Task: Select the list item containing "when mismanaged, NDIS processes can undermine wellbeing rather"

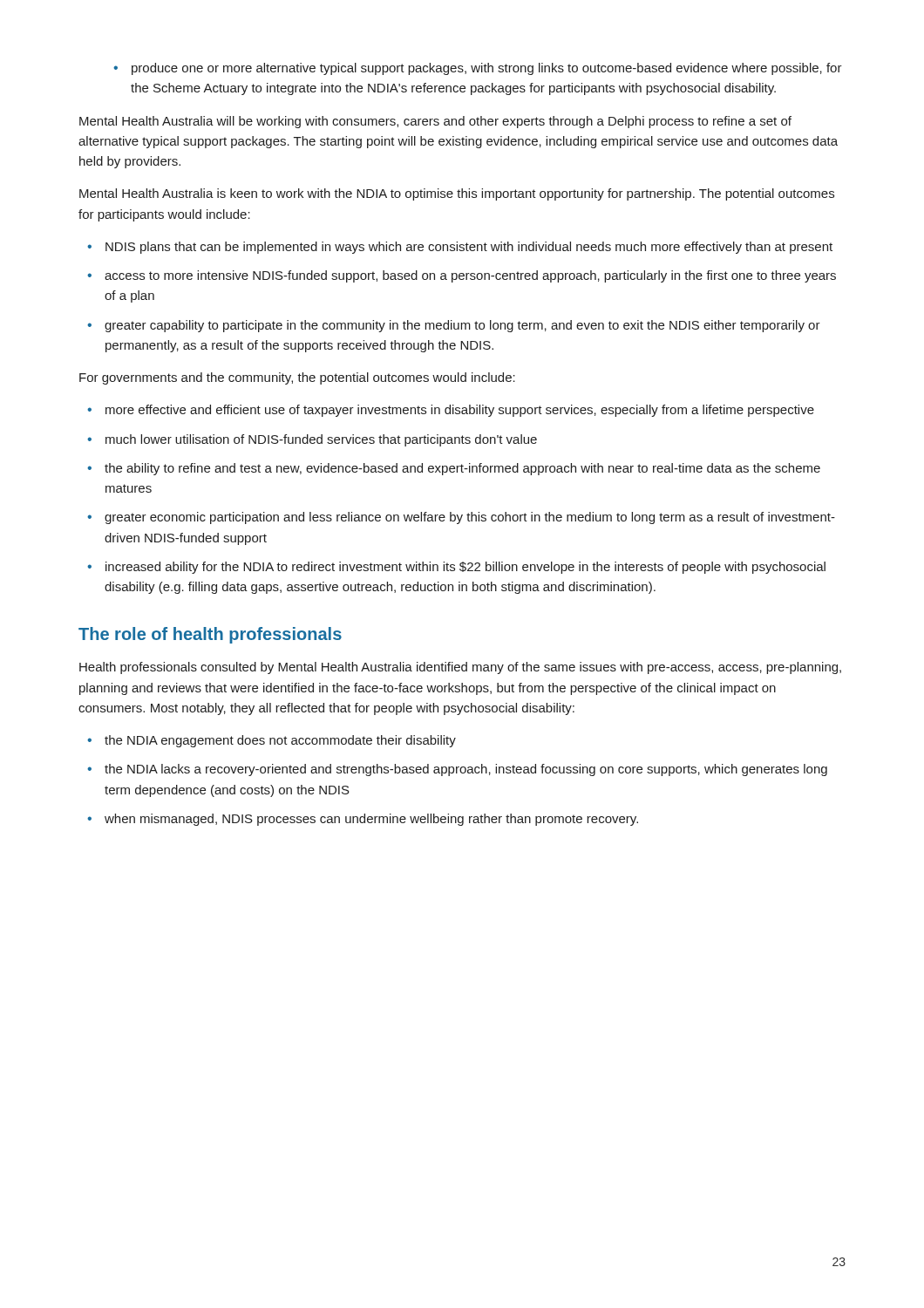Action: [372, 818]
